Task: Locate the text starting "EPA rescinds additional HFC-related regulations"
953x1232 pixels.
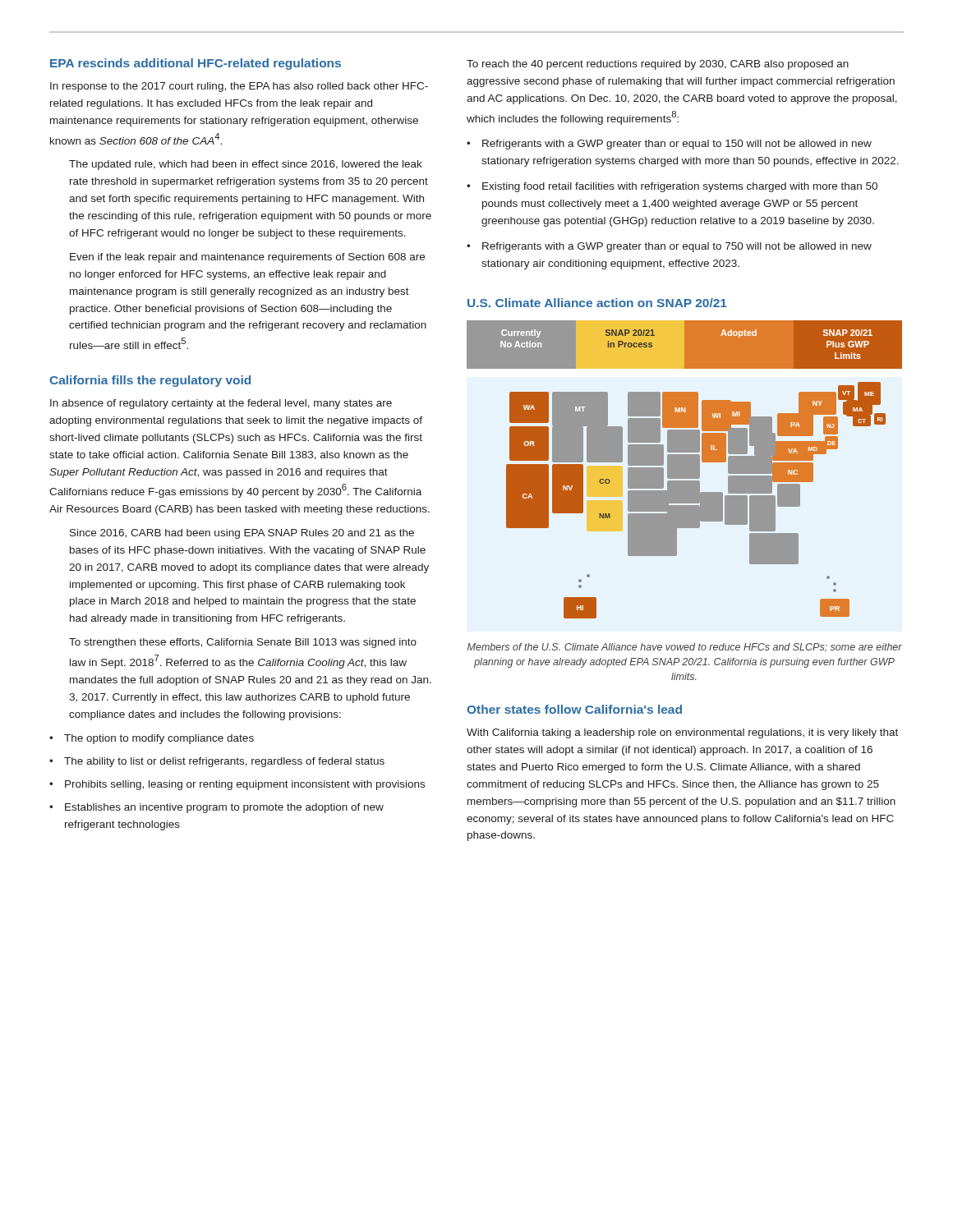Action: point(195,63)
